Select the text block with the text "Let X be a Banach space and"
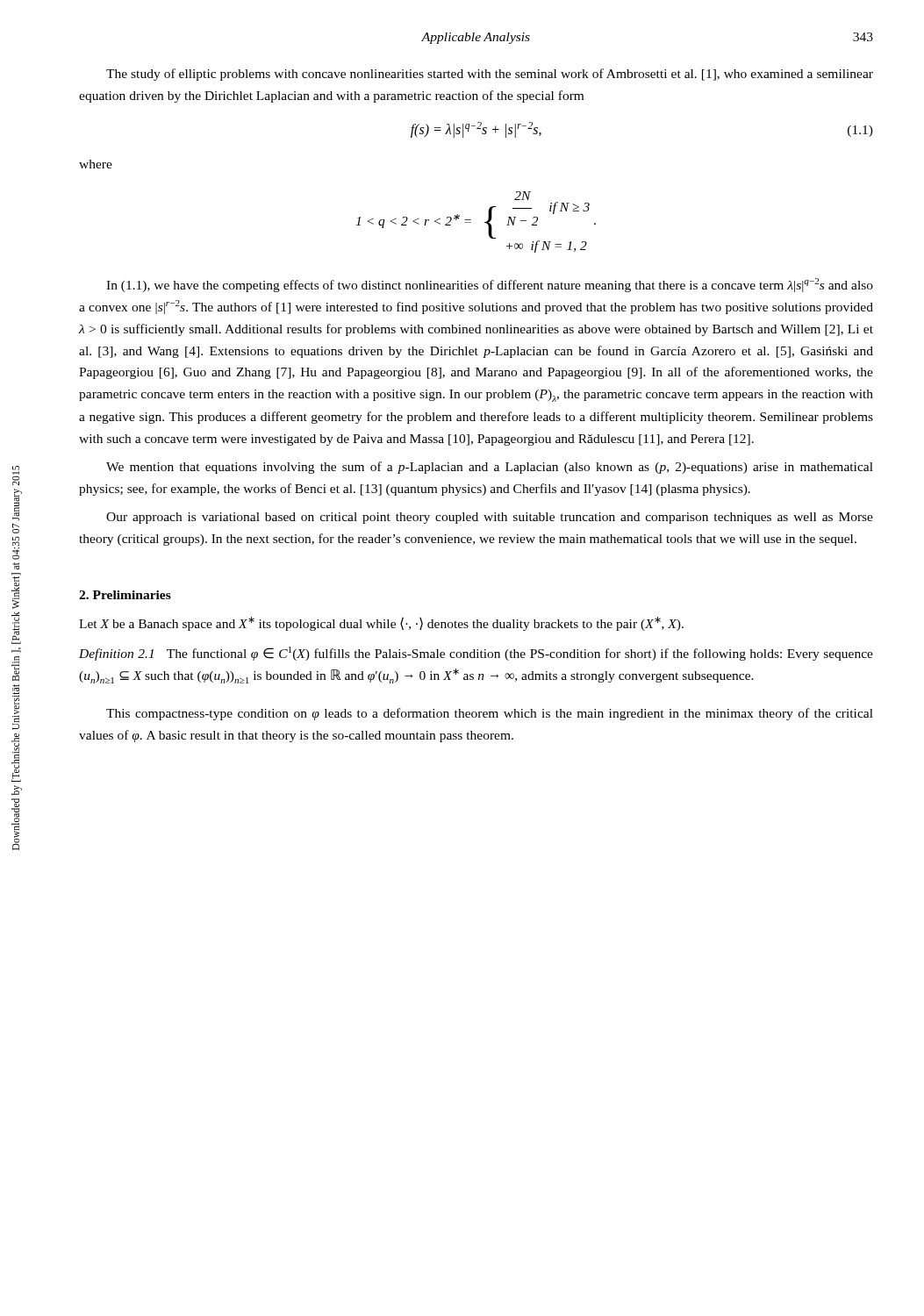Screen dimensions: 1316x924 pyautogui.click(x=382, y=623)
